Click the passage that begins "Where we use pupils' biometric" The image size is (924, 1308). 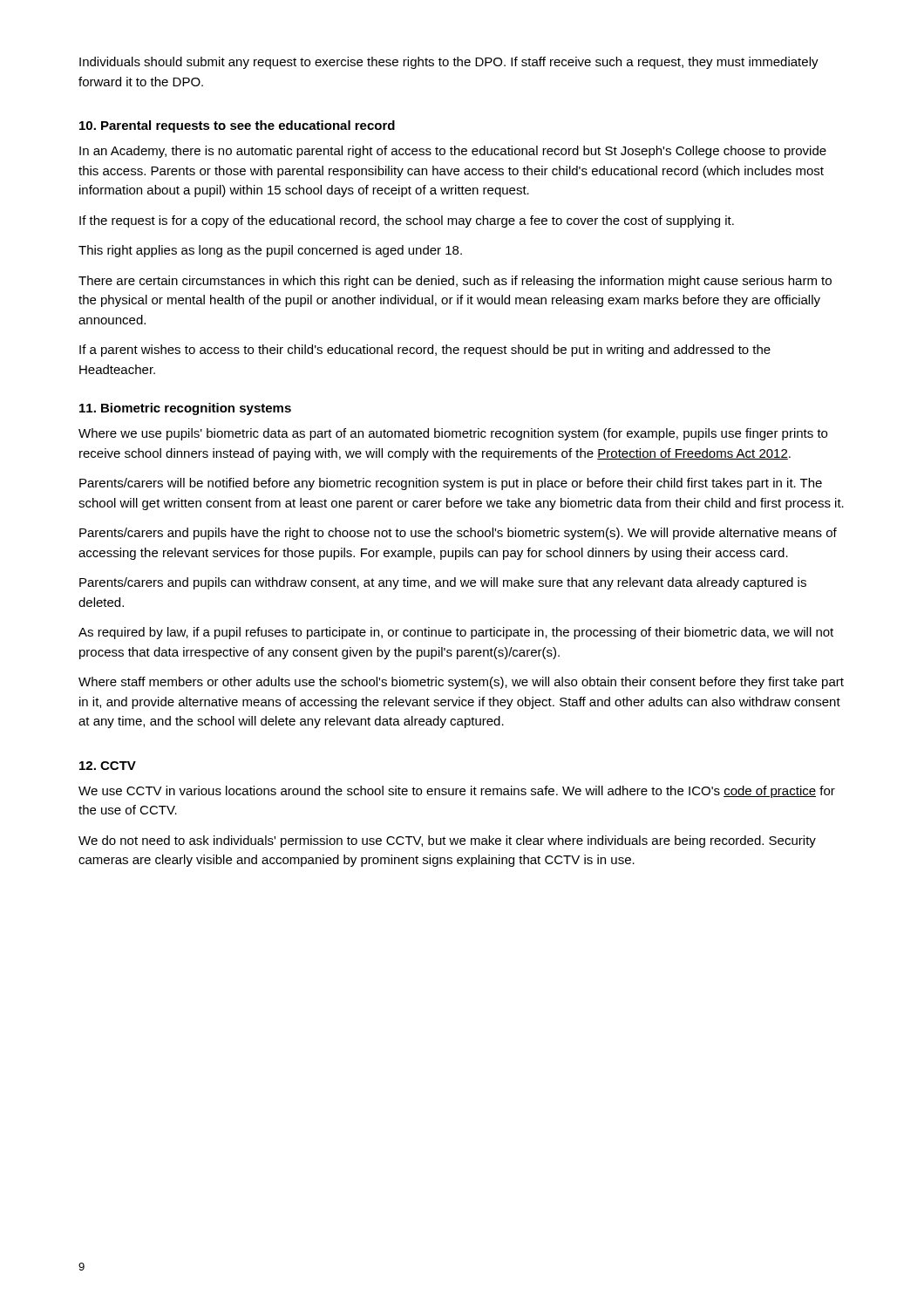click(x=462, y=443)
